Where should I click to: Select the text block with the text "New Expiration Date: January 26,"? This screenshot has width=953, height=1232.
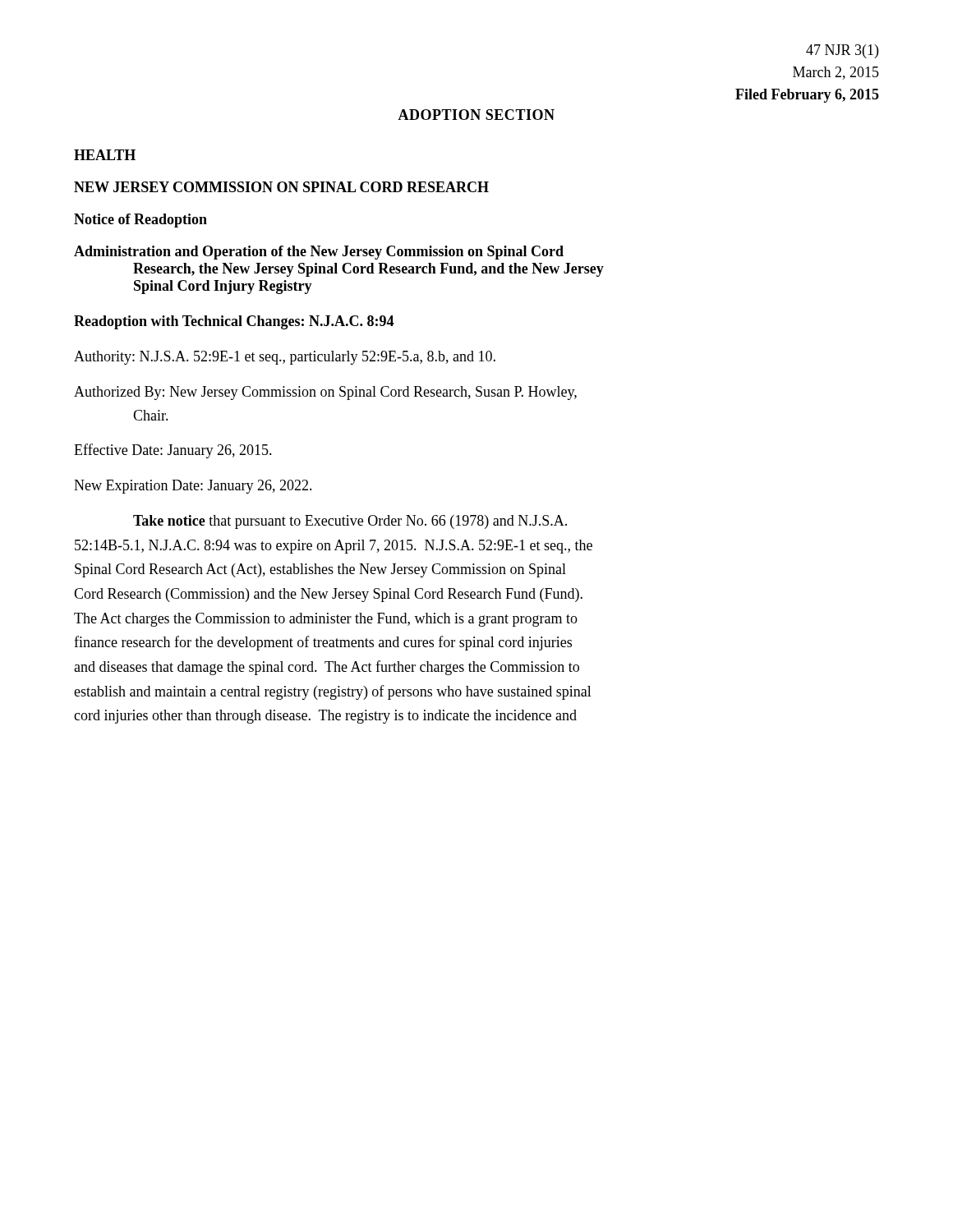coord(193,486)
